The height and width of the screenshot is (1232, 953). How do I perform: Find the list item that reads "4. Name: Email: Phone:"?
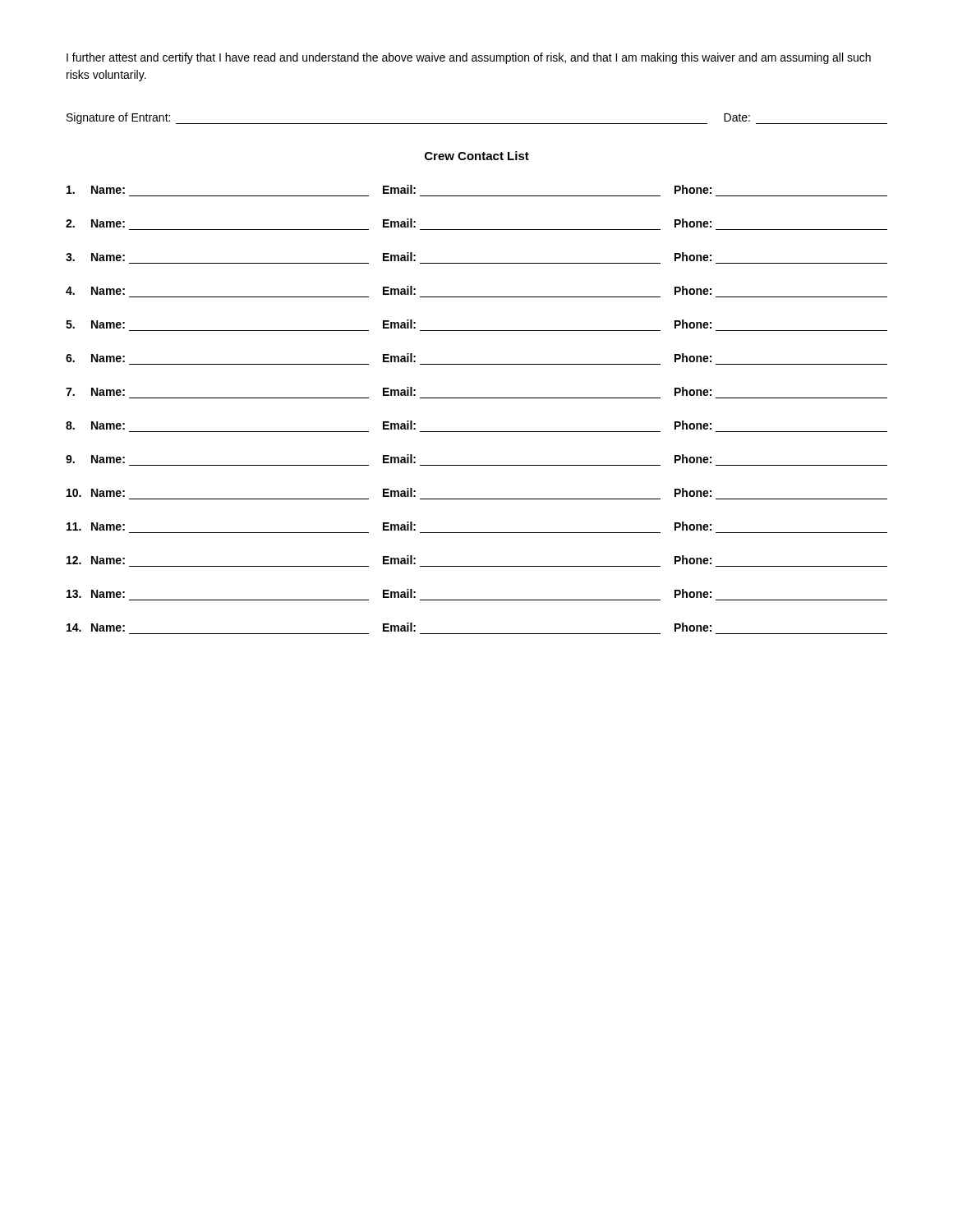[x=476, y=290]
